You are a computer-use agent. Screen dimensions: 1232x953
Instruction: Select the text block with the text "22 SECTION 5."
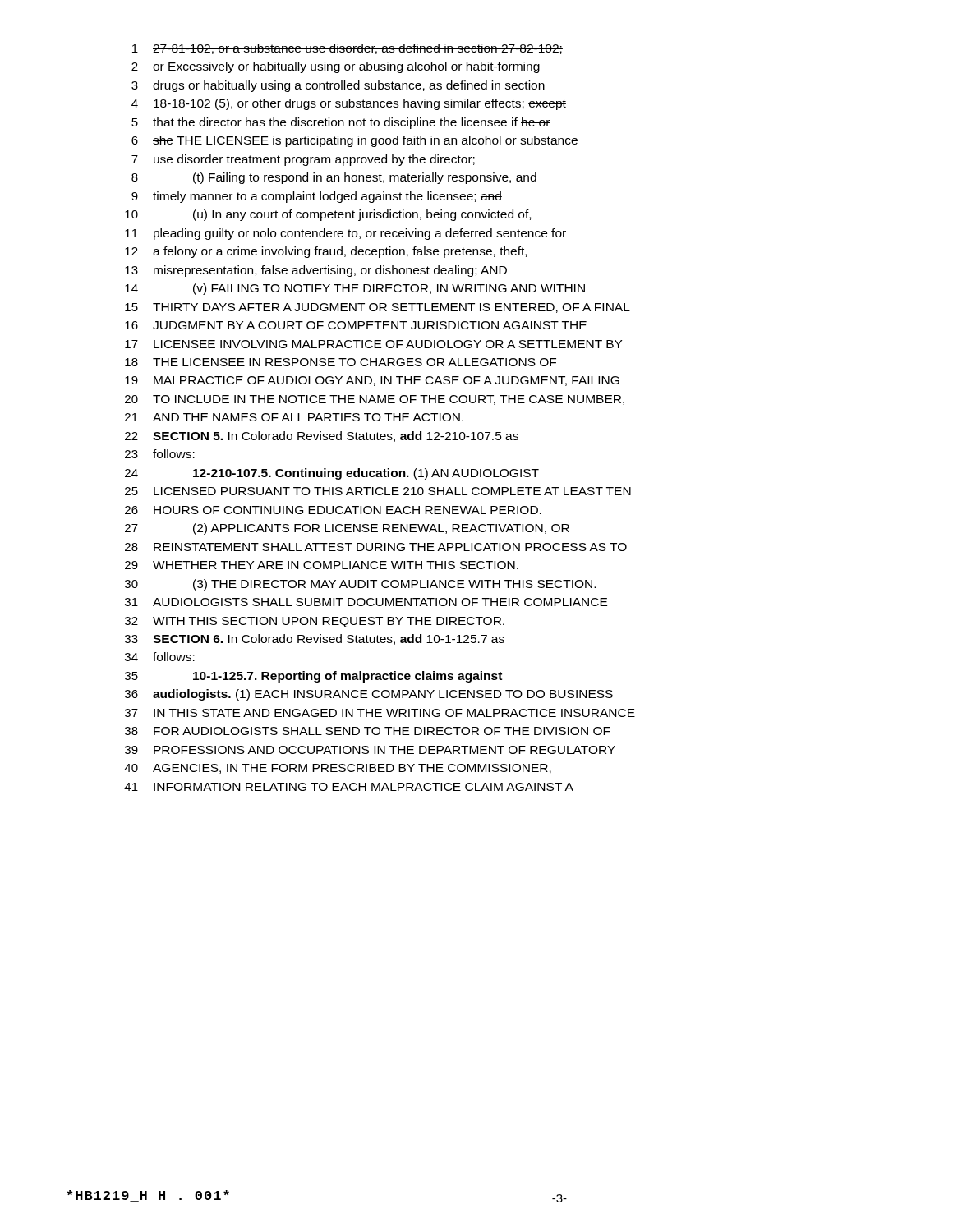point(489,445)
